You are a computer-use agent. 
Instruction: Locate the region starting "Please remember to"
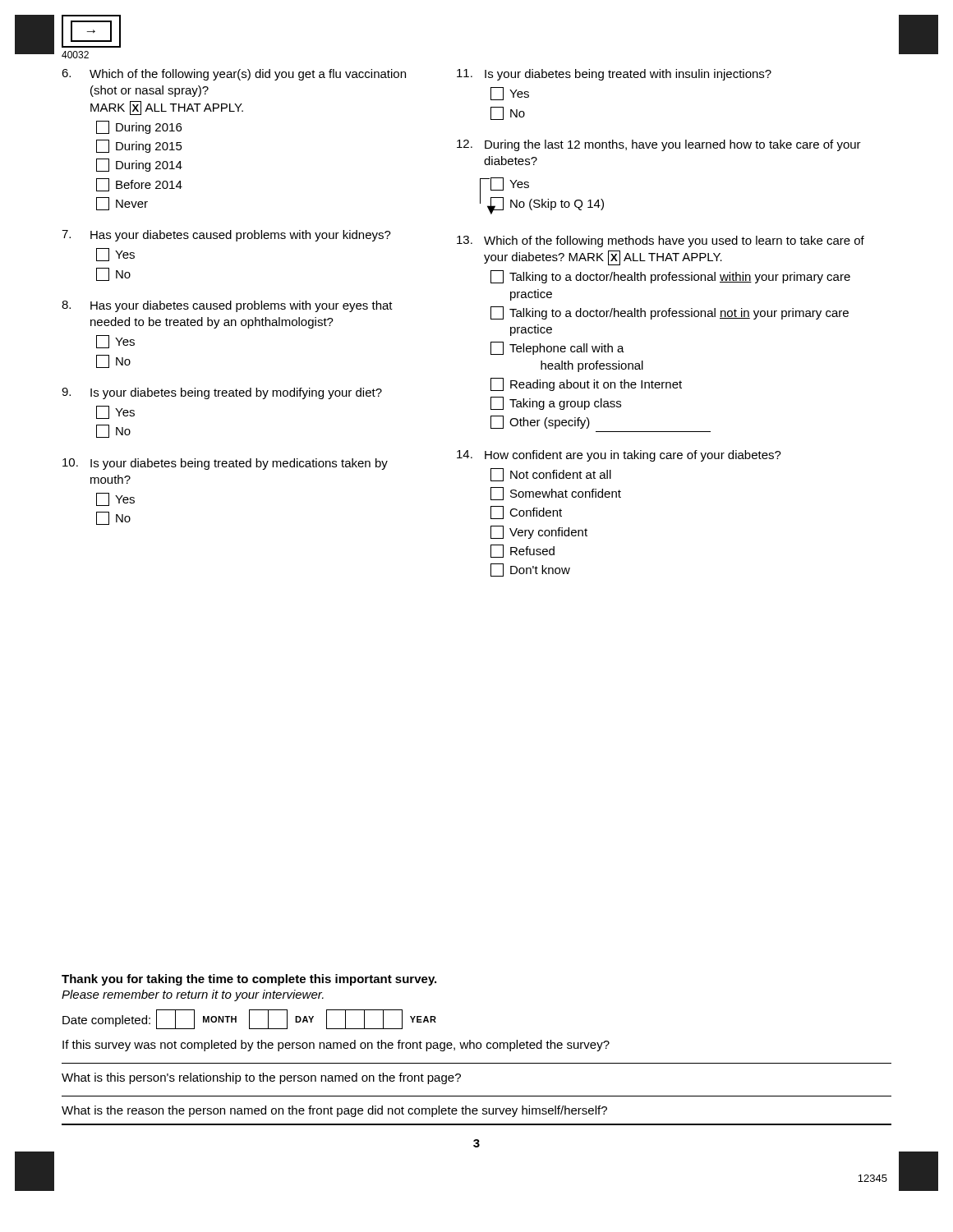click(x=193, y=994)
